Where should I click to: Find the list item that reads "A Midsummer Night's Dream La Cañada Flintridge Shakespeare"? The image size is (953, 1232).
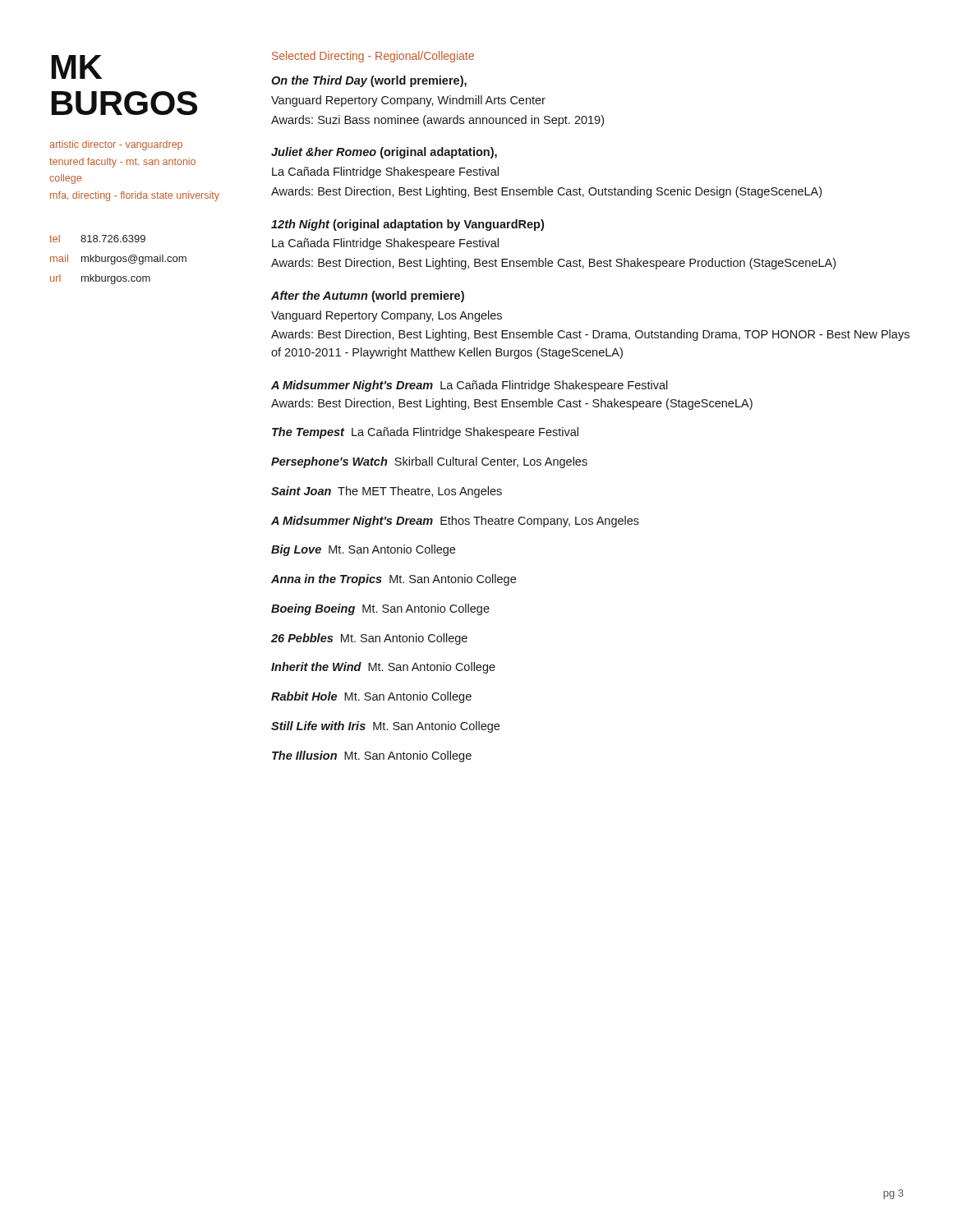(x=512, y=394)
